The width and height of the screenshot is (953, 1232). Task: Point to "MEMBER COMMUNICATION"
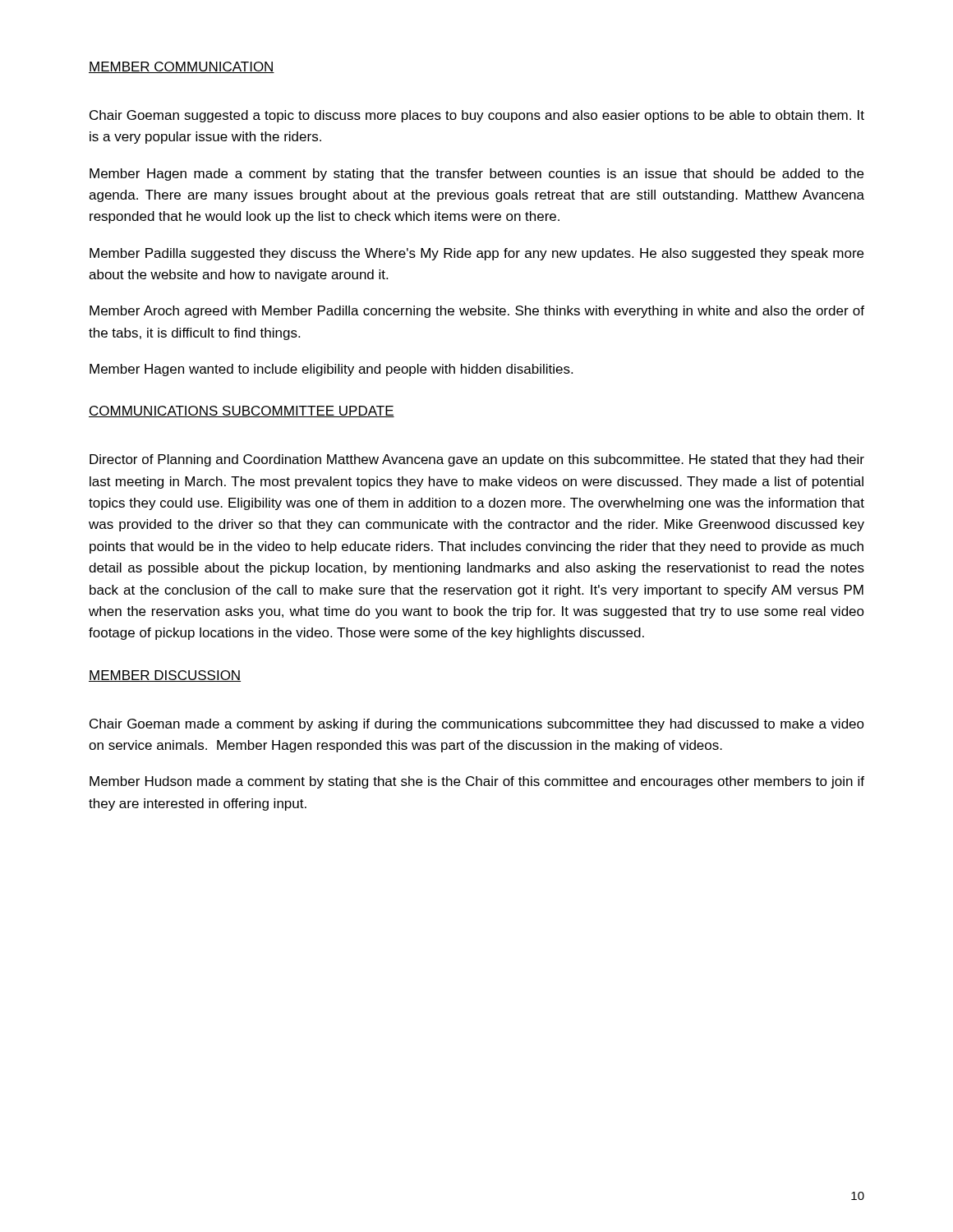181,67
